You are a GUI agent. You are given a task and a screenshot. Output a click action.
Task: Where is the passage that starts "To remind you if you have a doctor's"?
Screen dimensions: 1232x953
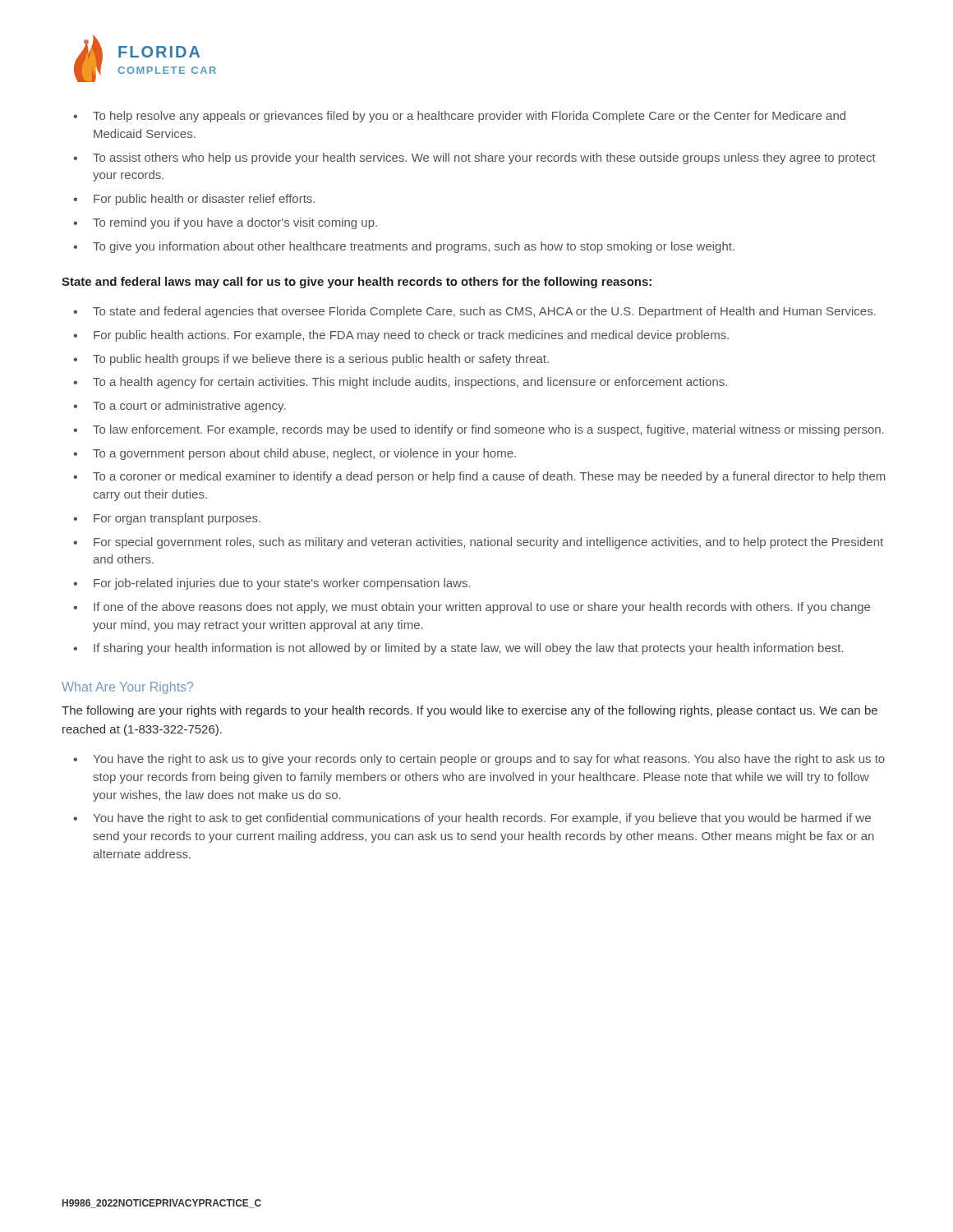click(225, 223)
